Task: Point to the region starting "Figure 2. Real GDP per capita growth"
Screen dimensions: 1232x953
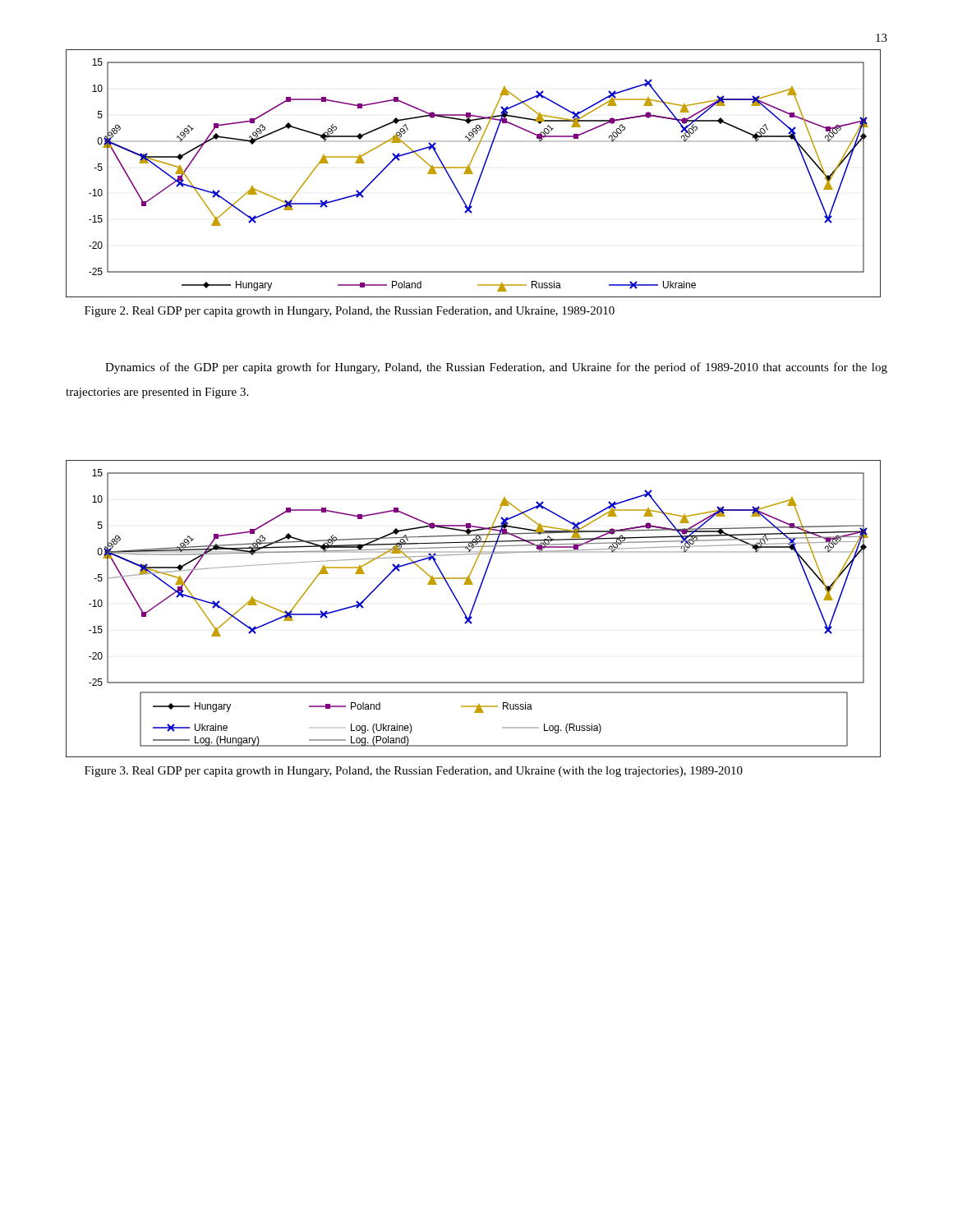Action: click(340, 310)
